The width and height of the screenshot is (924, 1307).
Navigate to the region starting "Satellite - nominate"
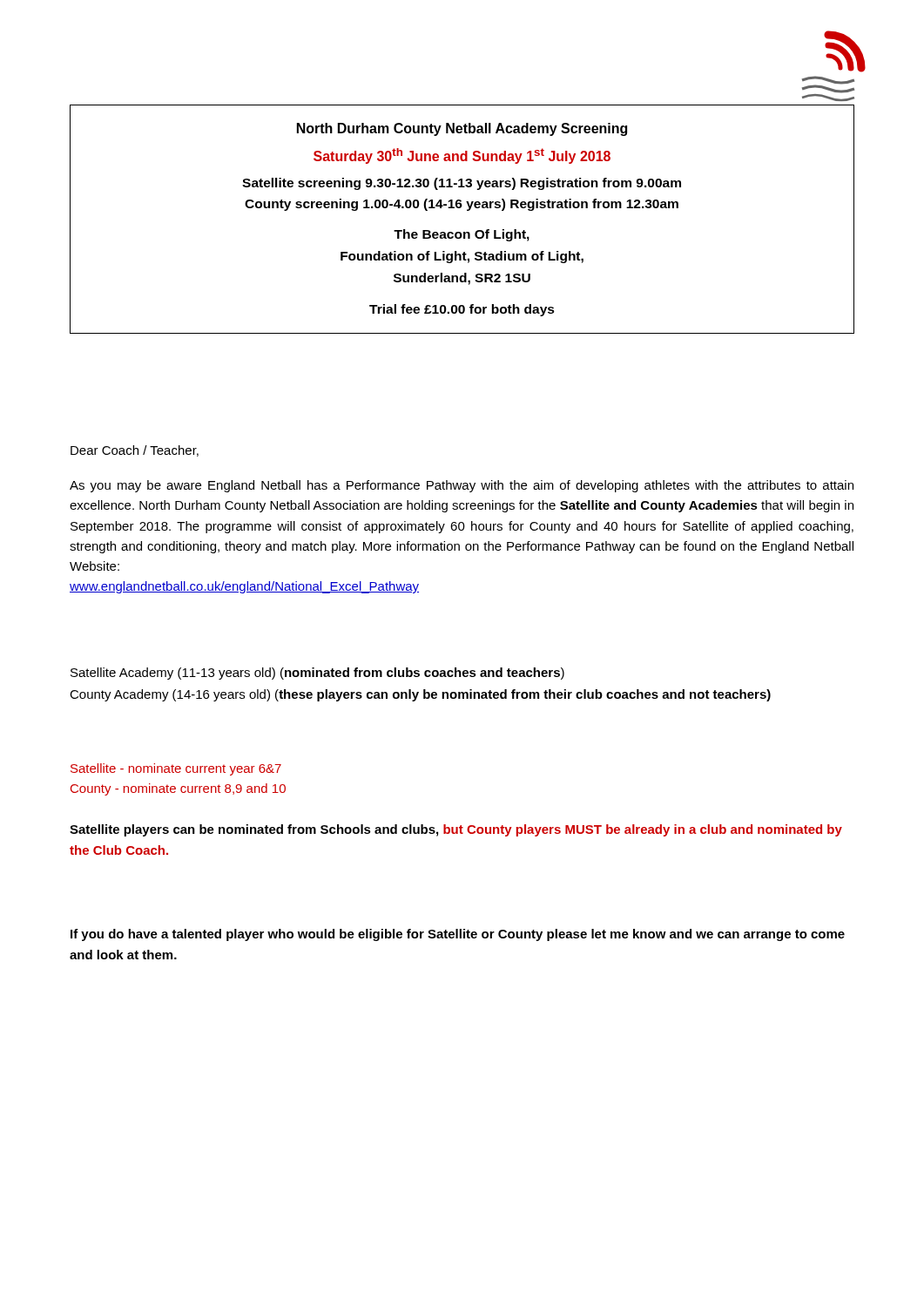tap(178, 778)
